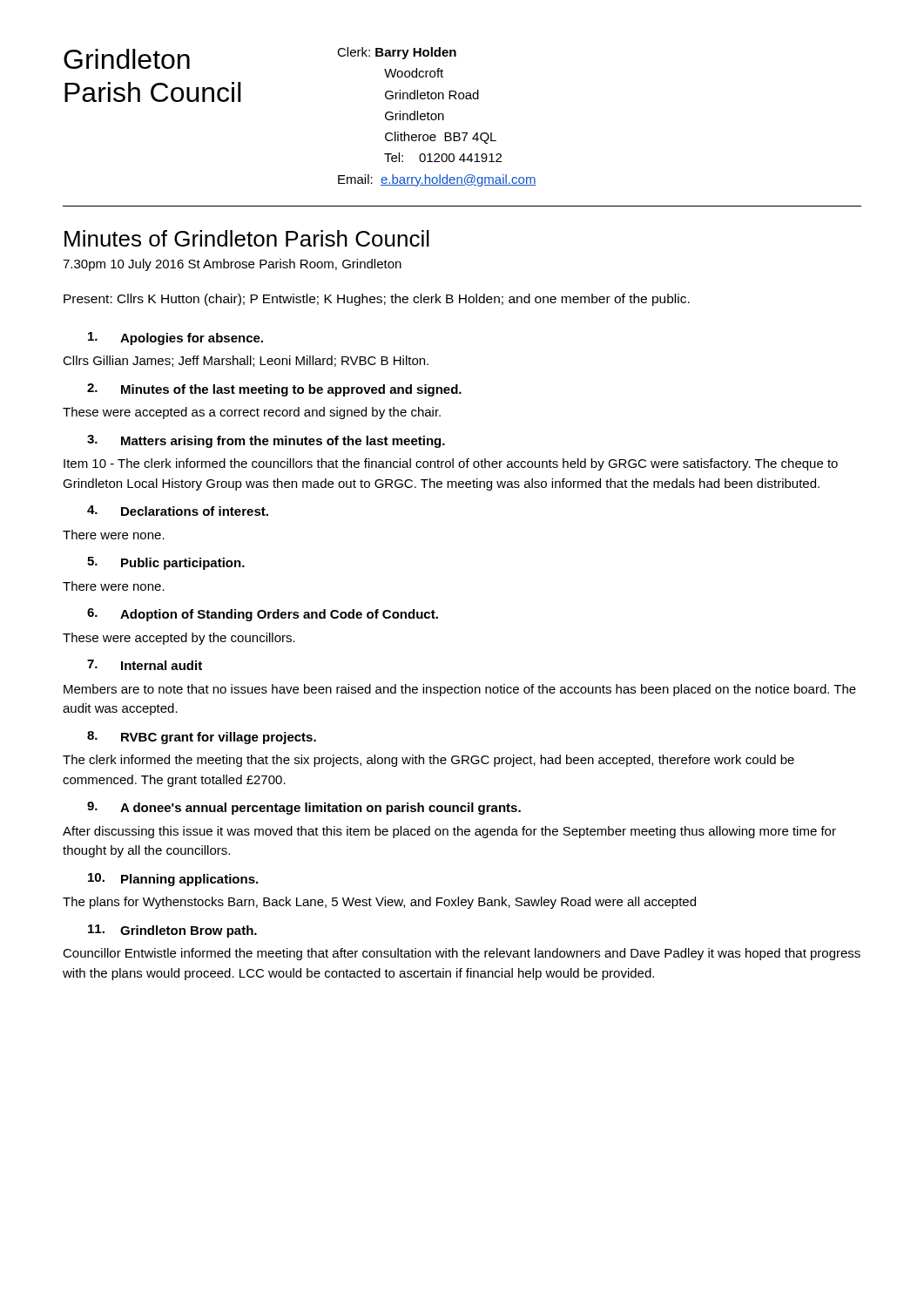This screenshot has height=1307, width=924.
Task: Point to the text starting "Declarations of interest."
Action: pos(195,511)
